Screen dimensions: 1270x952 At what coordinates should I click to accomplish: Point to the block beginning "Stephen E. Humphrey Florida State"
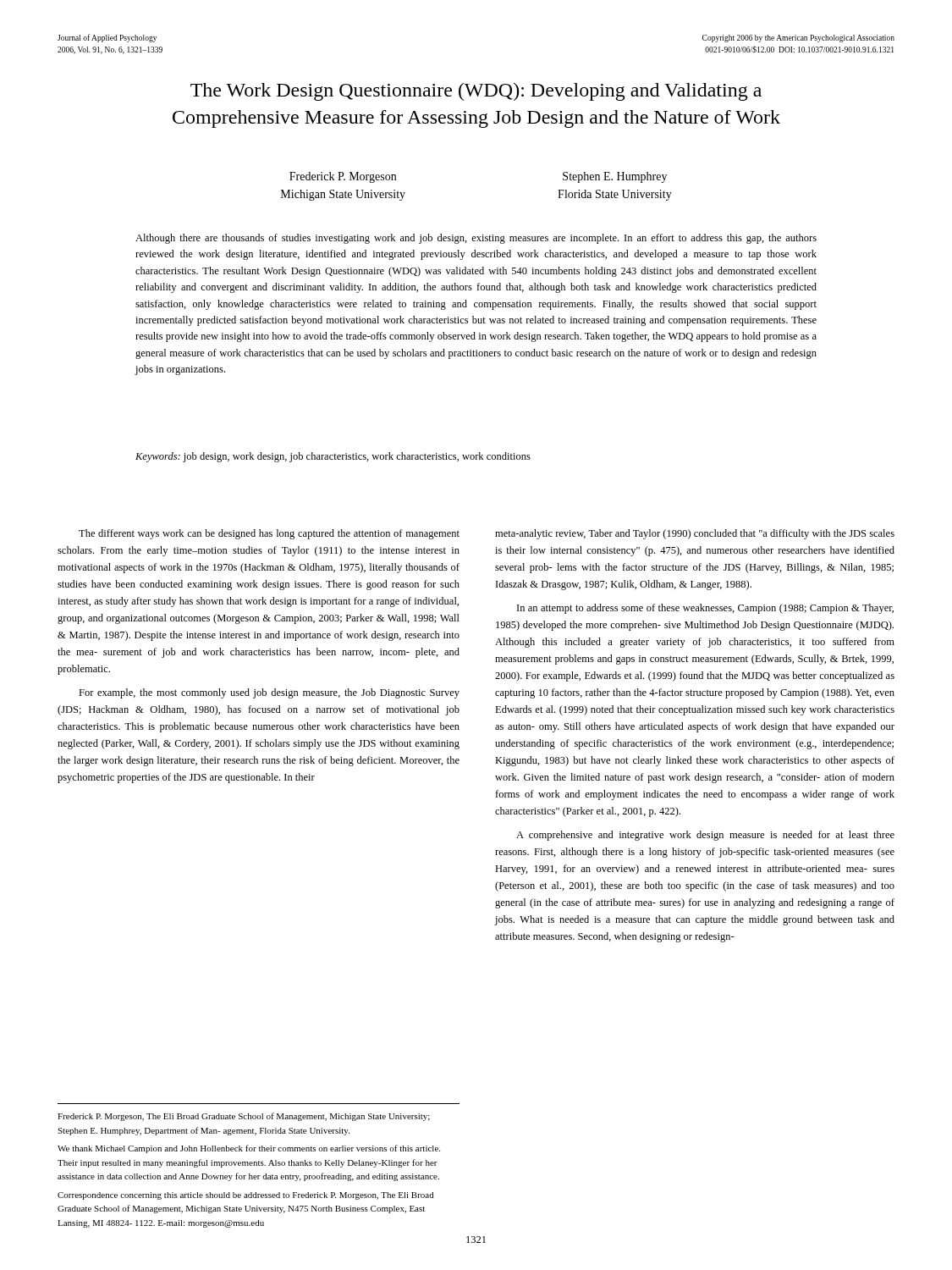pyautogui.click(x=615, y=185)
